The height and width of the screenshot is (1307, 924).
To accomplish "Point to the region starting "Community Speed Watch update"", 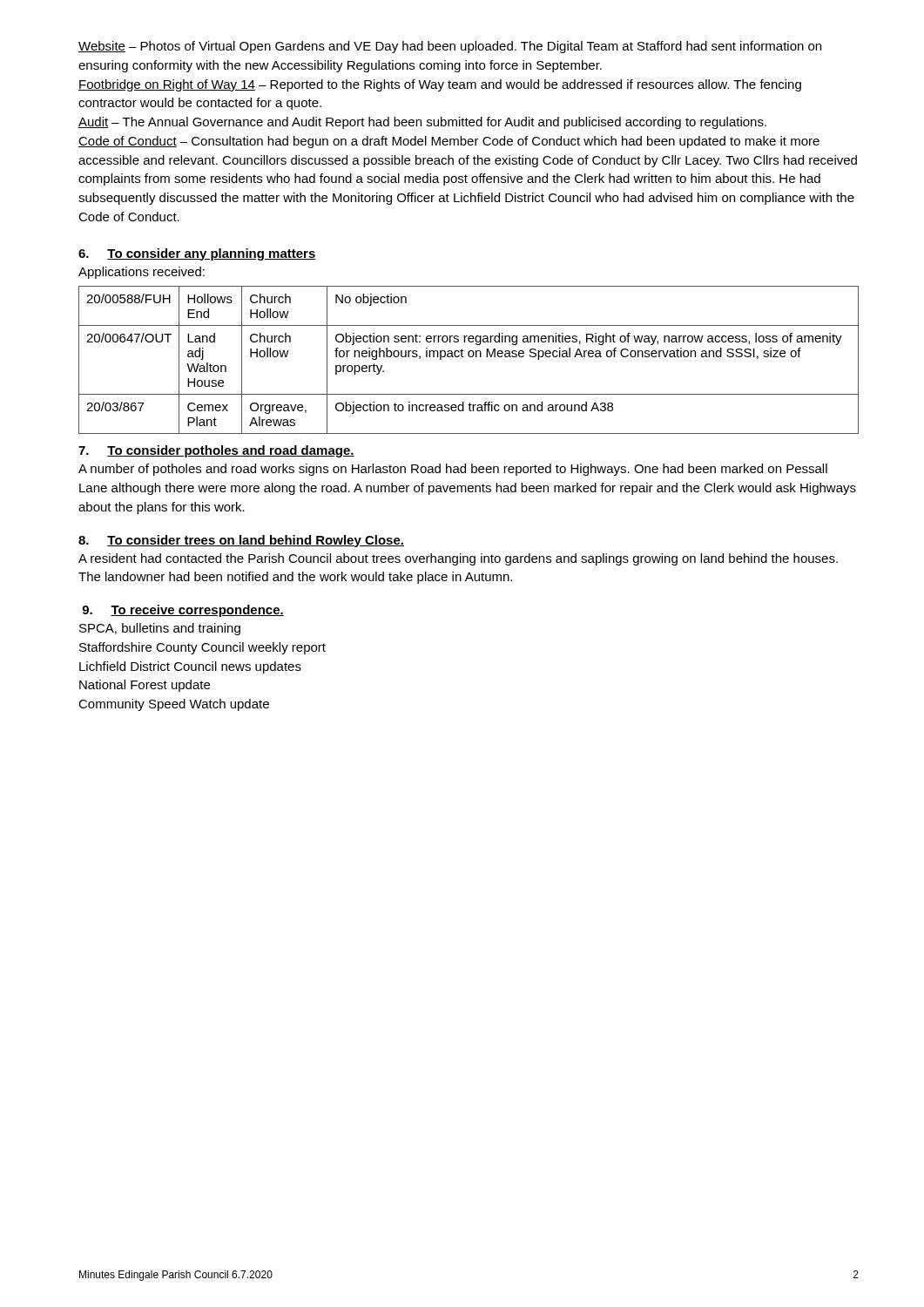I will click(x=174, y=704).
